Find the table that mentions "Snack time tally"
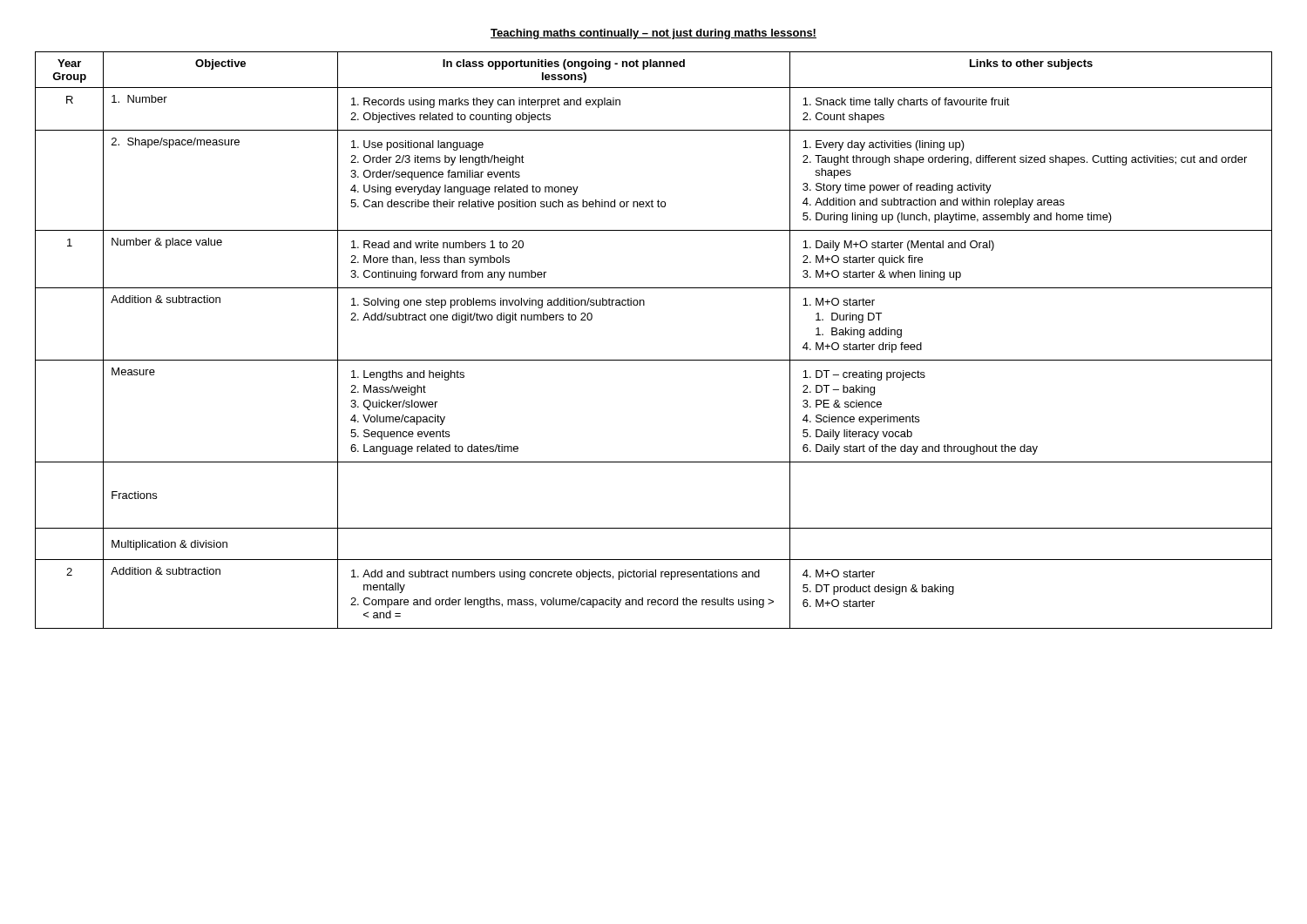This screenshot has width=1307, height=924. tap(654, 340)
